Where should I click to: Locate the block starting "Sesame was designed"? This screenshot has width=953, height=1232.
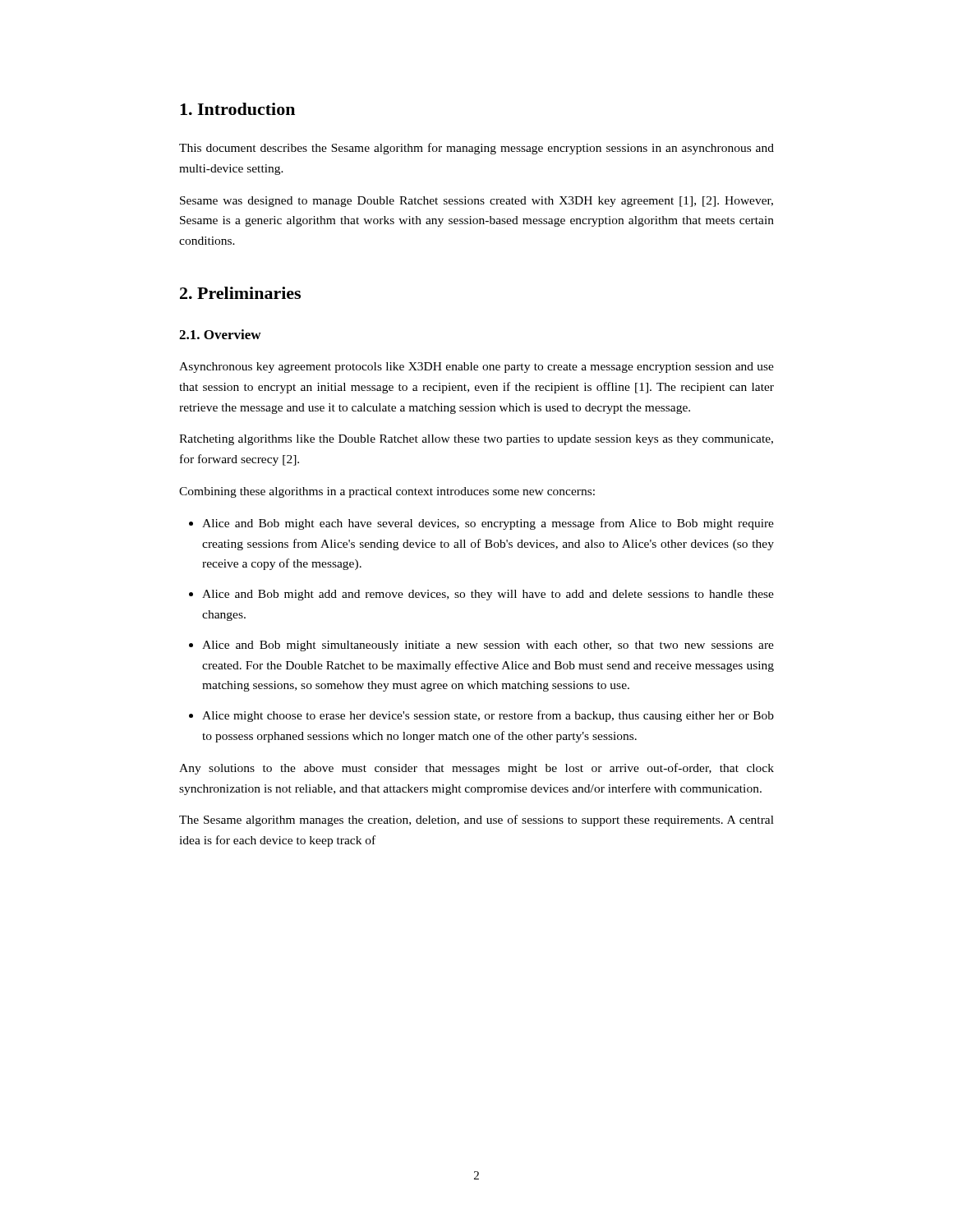[x=476, y=221]
